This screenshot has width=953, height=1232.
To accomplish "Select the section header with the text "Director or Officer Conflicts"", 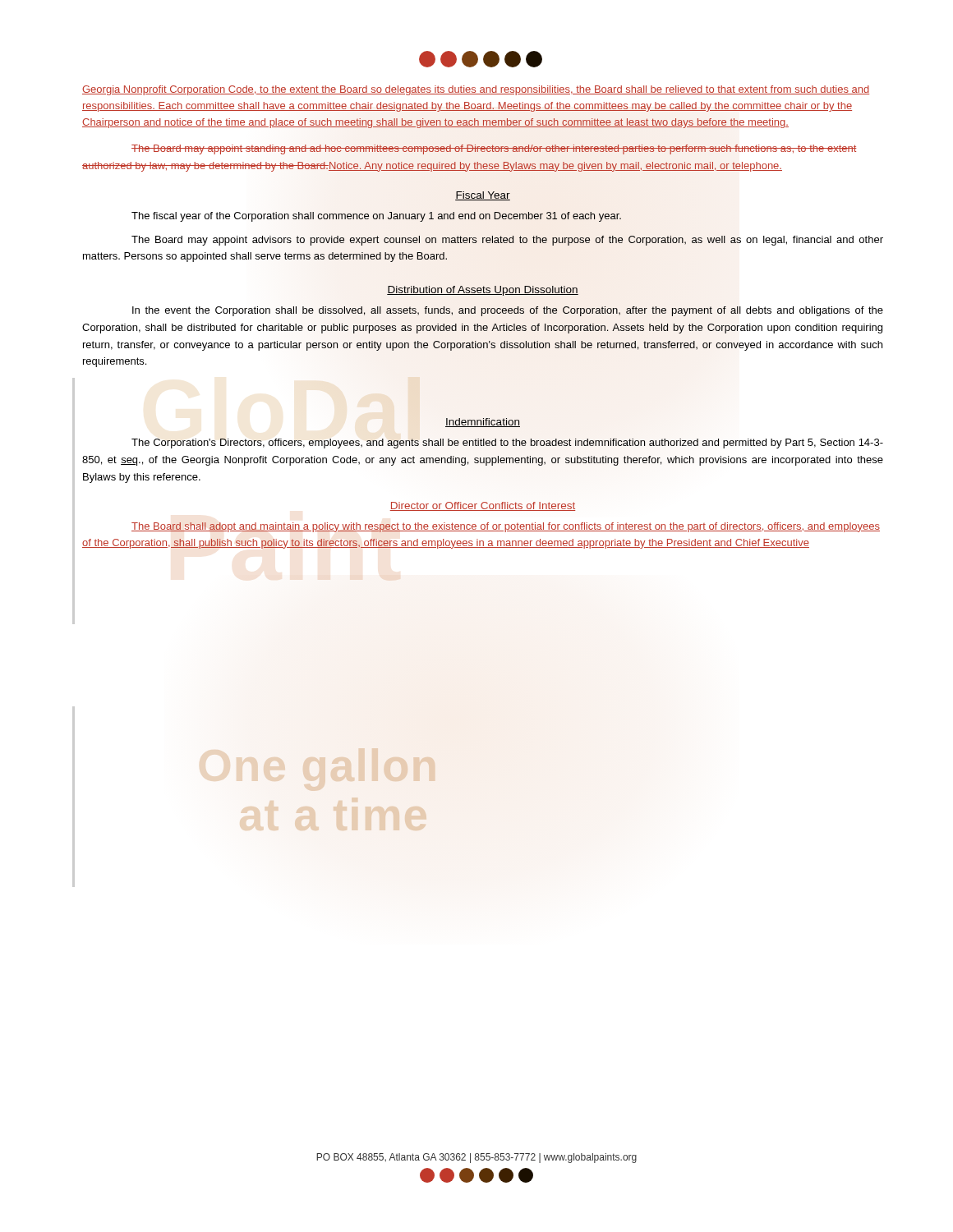I will pos(483,505).
